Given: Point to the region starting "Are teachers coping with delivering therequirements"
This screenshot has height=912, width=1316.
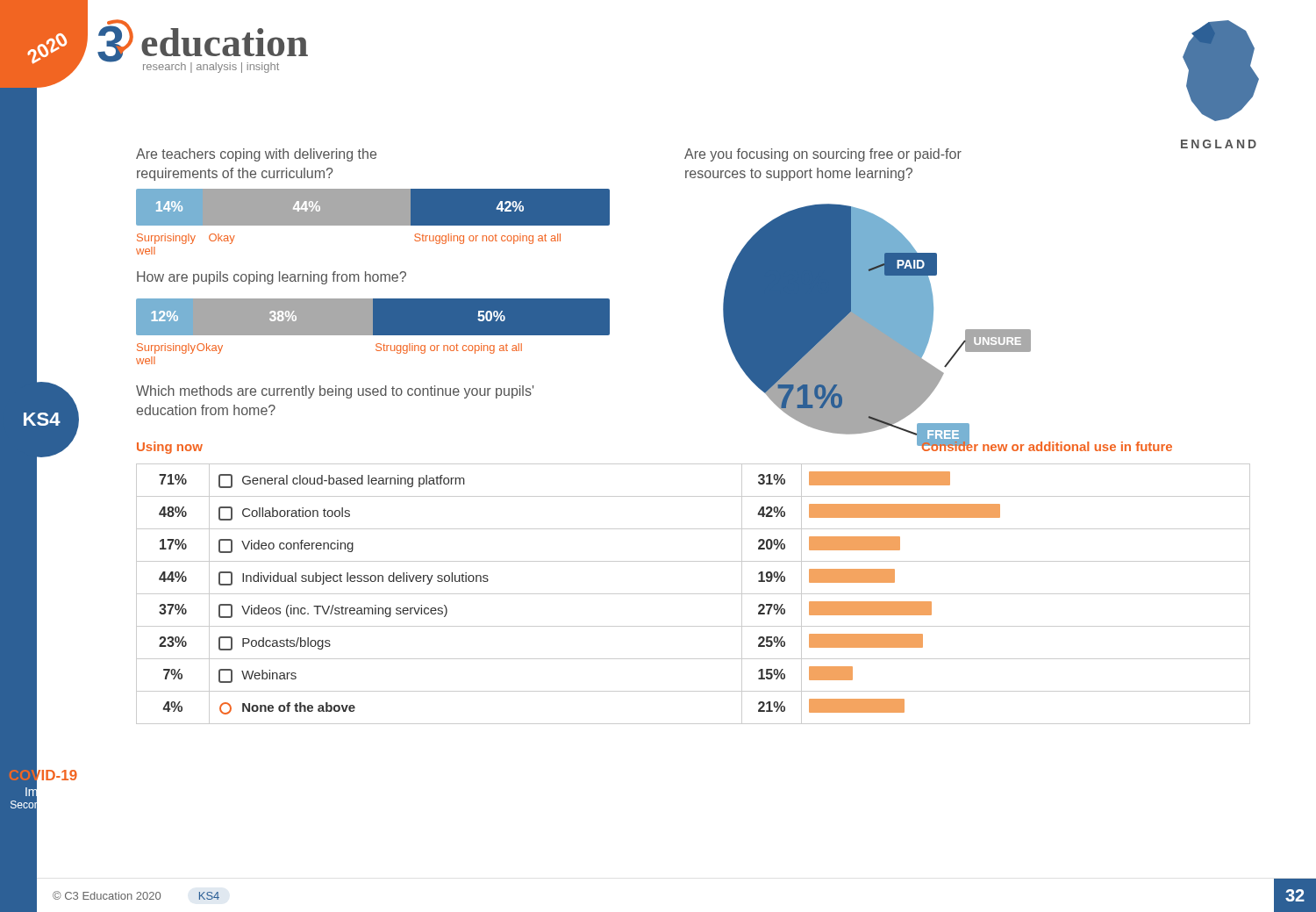Looking at the screenshot, I should [x=257, y=164].
